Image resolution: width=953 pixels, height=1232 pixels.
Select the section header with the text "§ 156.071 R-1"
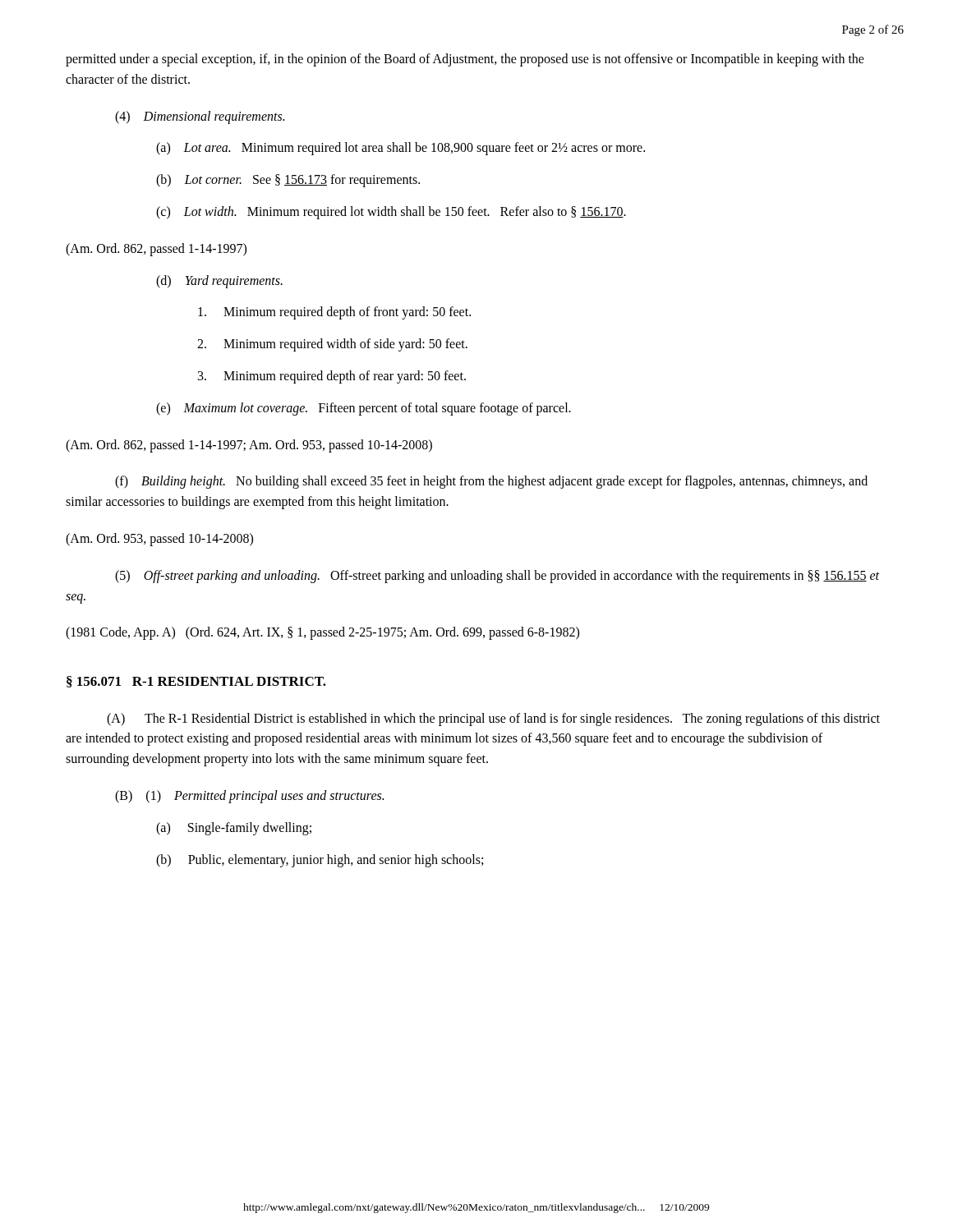pos(196,681)
